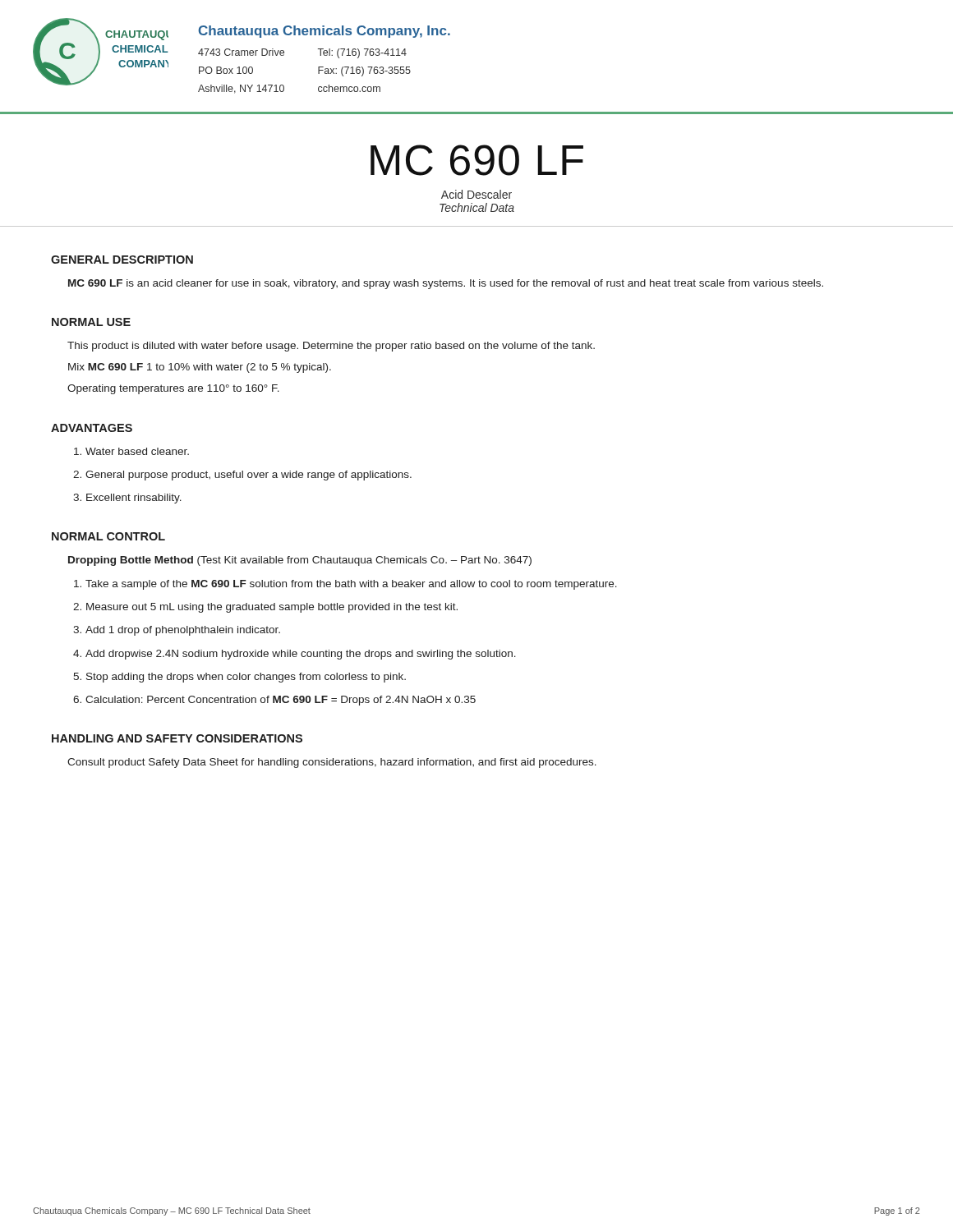Select the block starting "Chautauqua Chemicals Company, Inc. 4743 Cramer Drive PO"
The width and height of the screenshot is (953, 1232).
coord(325,32)
